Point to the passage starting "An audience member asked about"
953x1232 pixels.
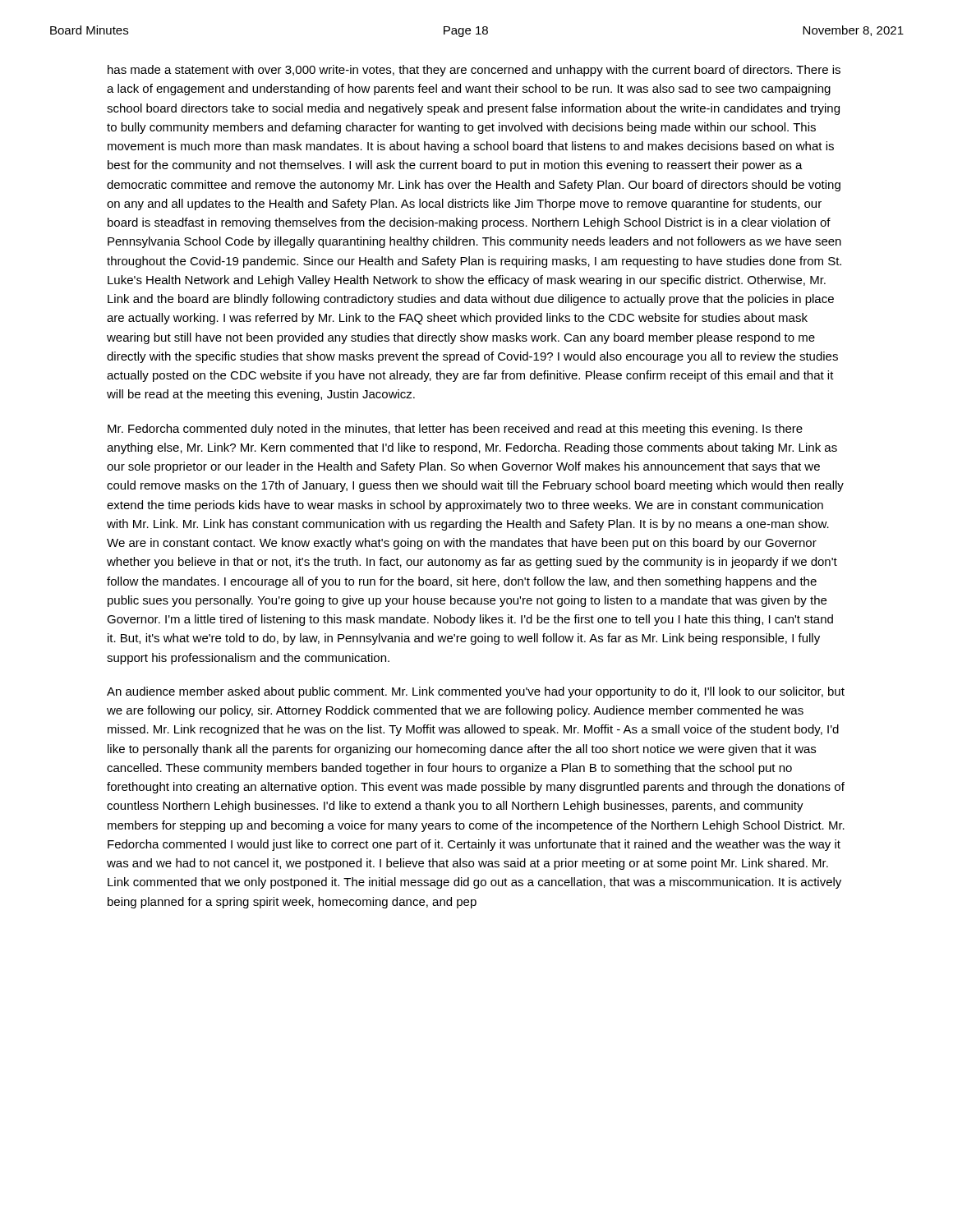point(476,796)
